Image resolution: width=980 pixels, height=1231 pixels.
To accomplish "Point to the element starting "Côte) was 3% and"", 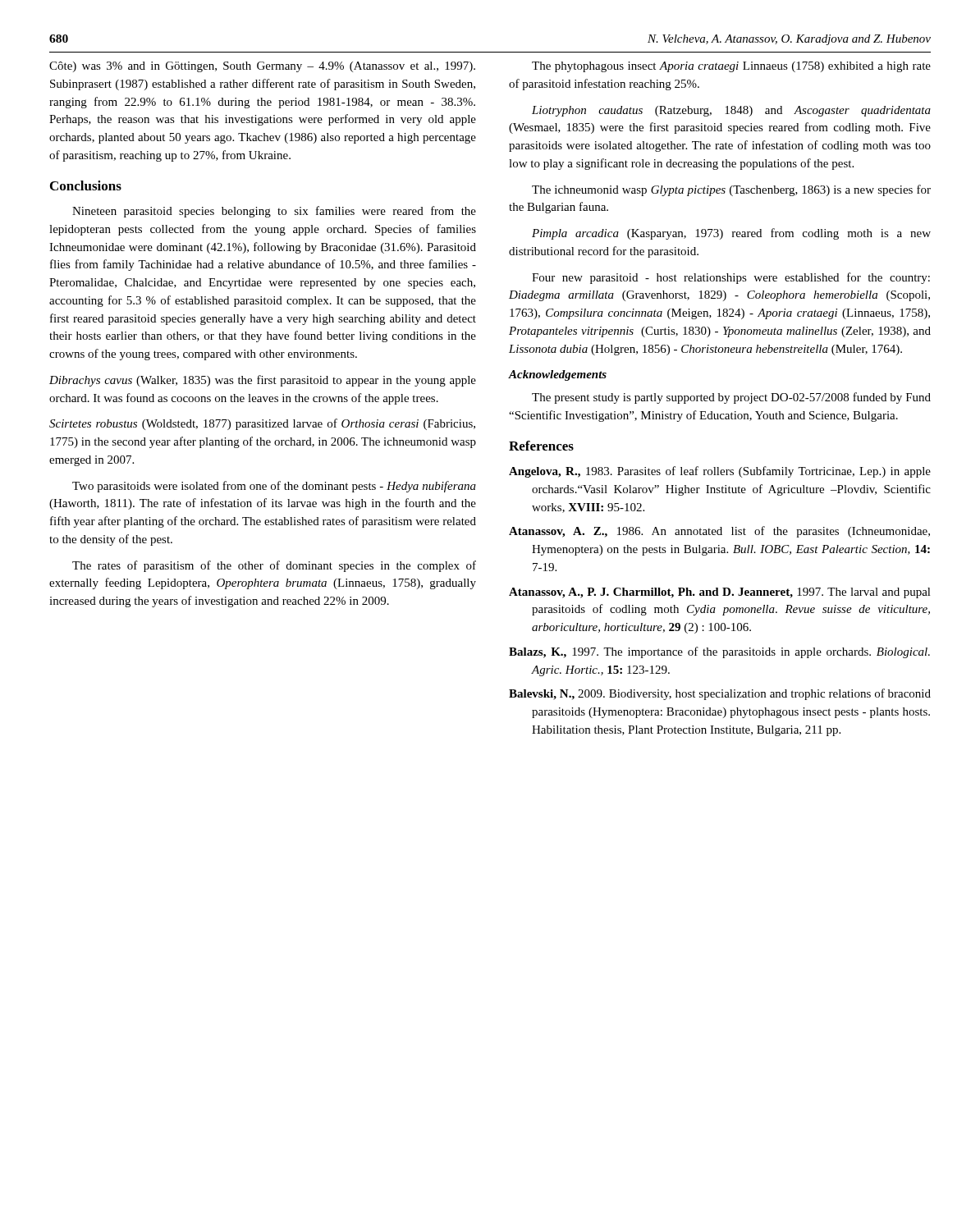I will (x=263, y=111).
